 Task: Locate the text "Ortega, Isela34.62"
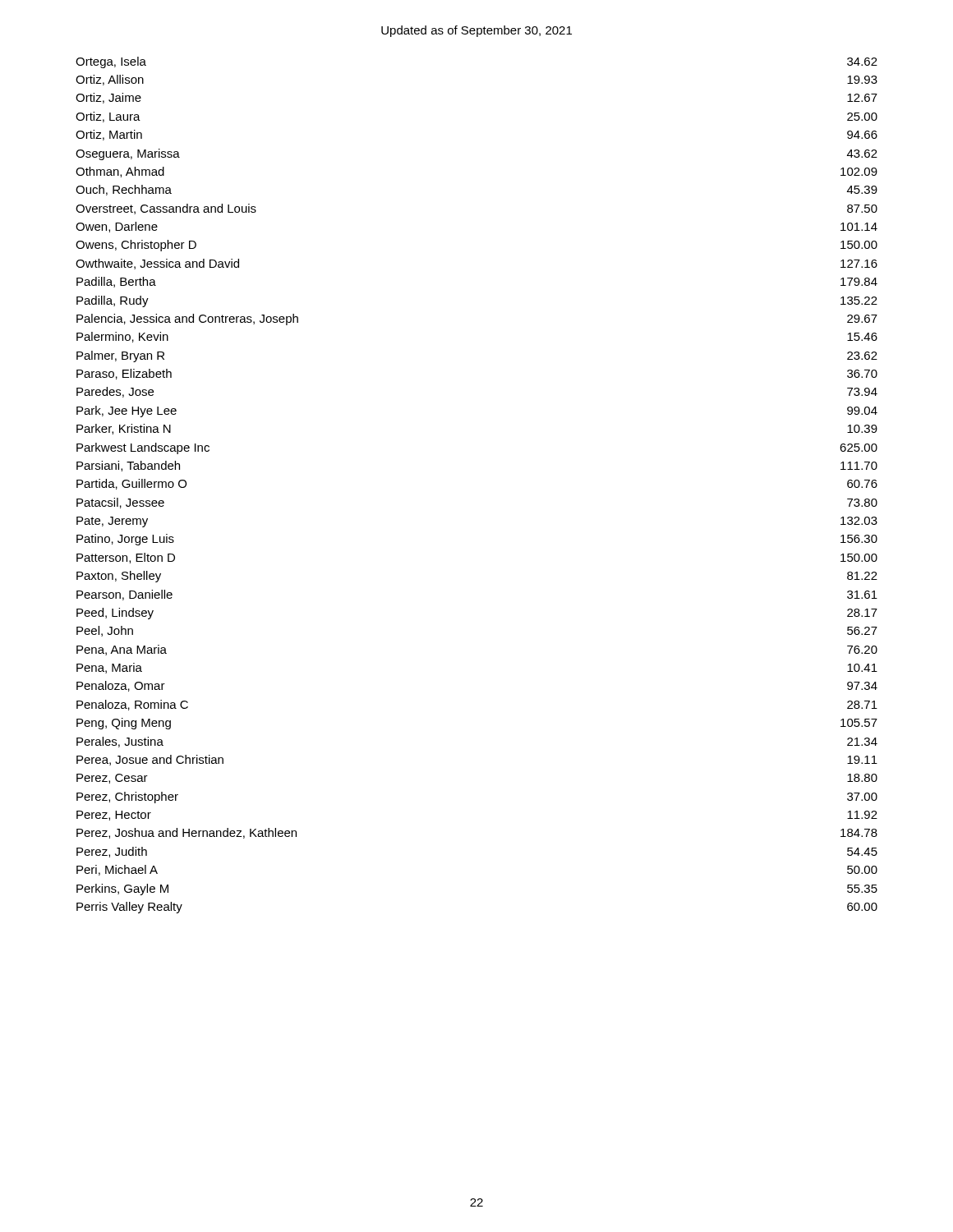pos(110,62)
